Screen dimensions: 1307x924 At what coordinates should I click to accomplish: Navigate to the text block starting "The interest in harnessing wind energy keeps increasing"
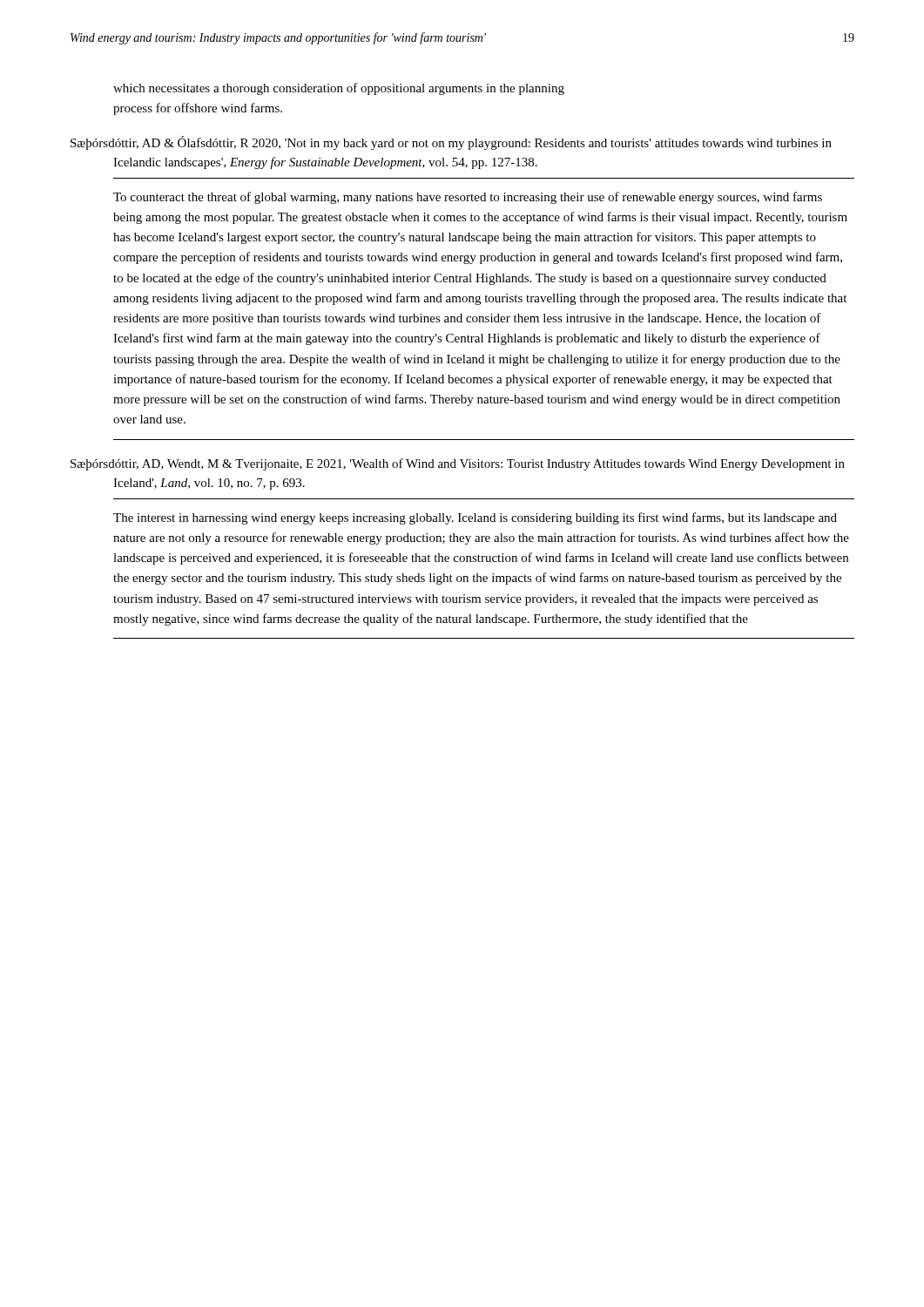(481, 568)
